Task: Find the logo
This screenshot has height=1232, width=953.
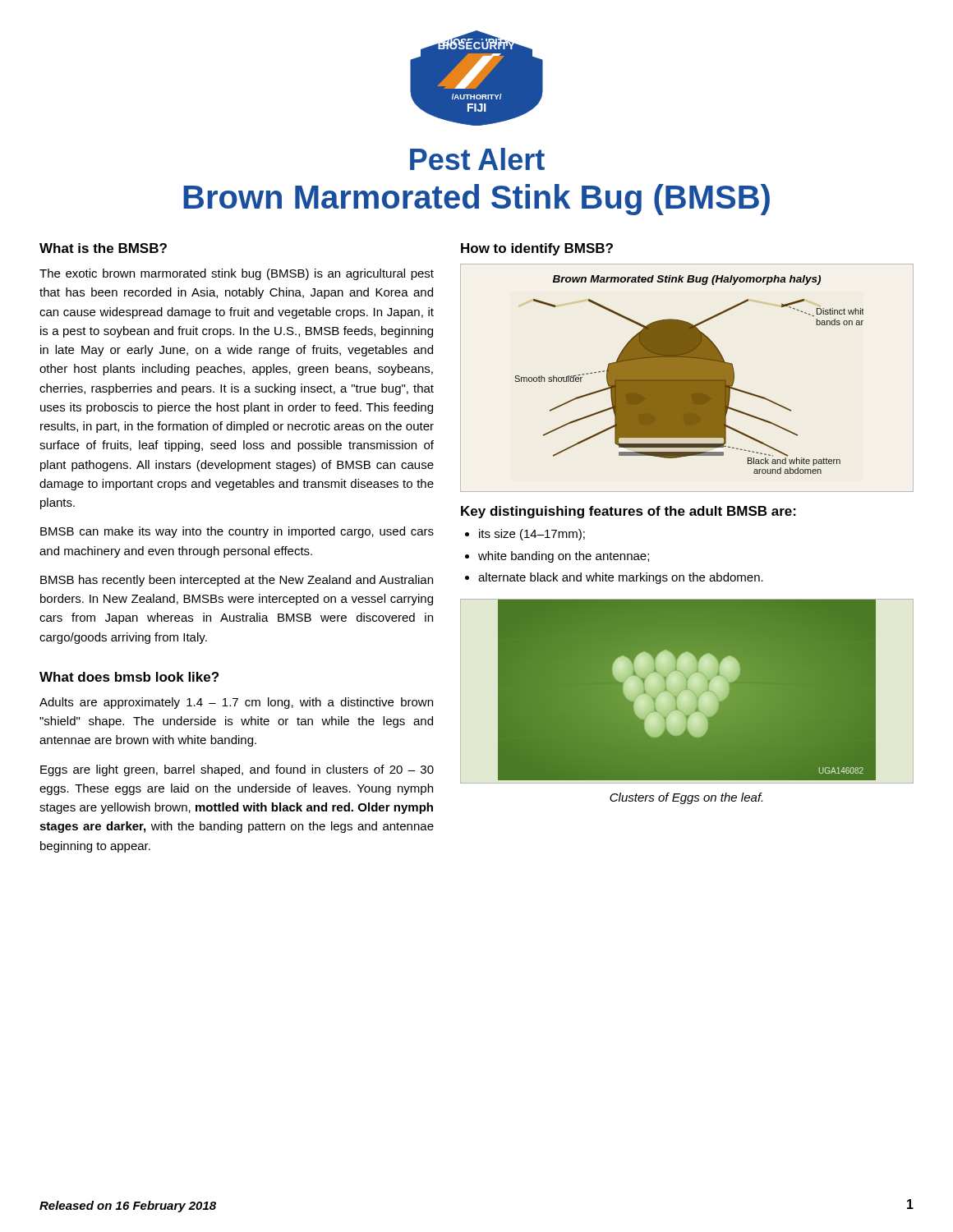Action: [476, 60]
